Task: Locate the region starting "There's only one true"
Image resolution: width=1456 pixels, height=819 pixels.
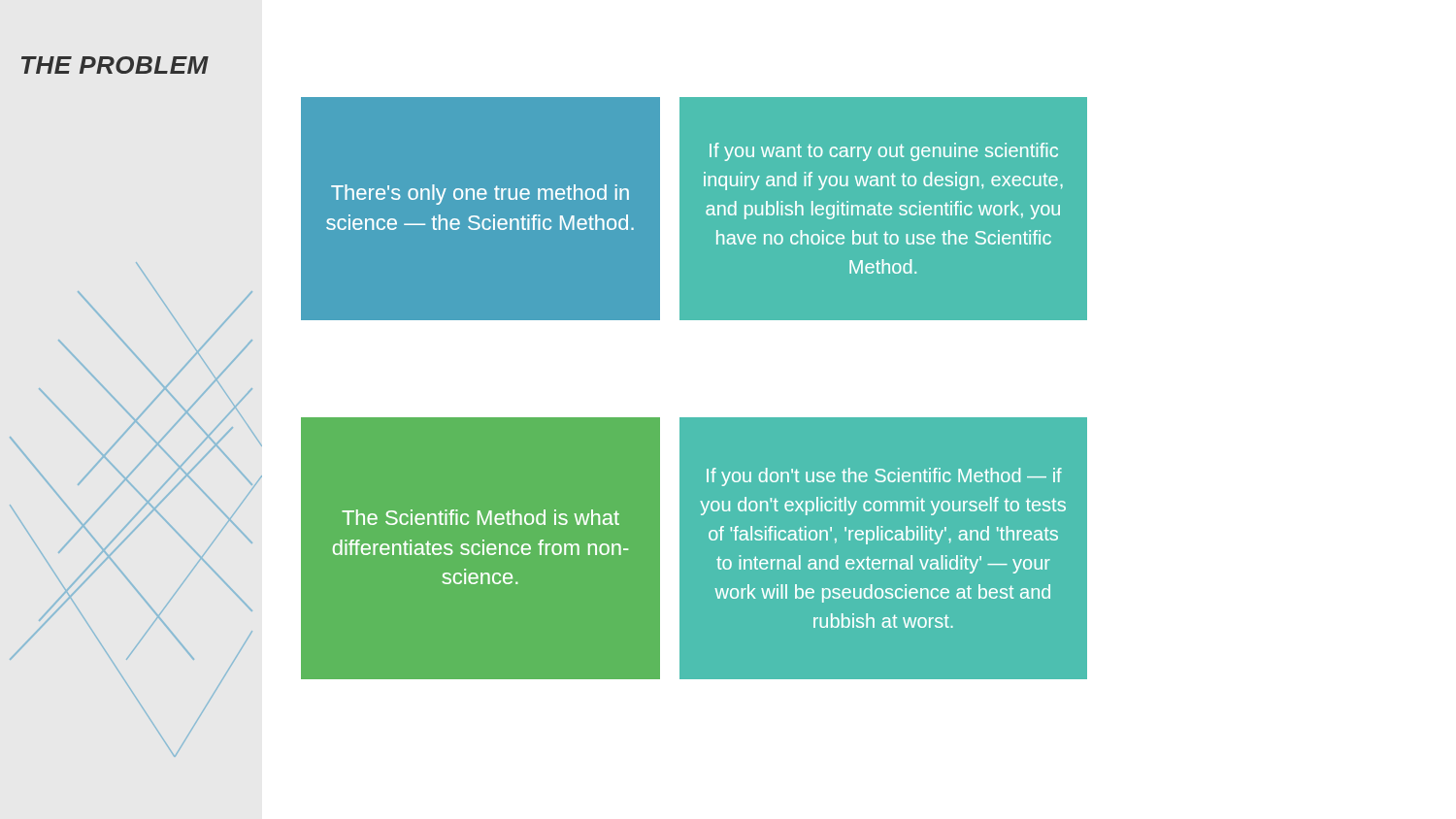Action: point(480,209)
